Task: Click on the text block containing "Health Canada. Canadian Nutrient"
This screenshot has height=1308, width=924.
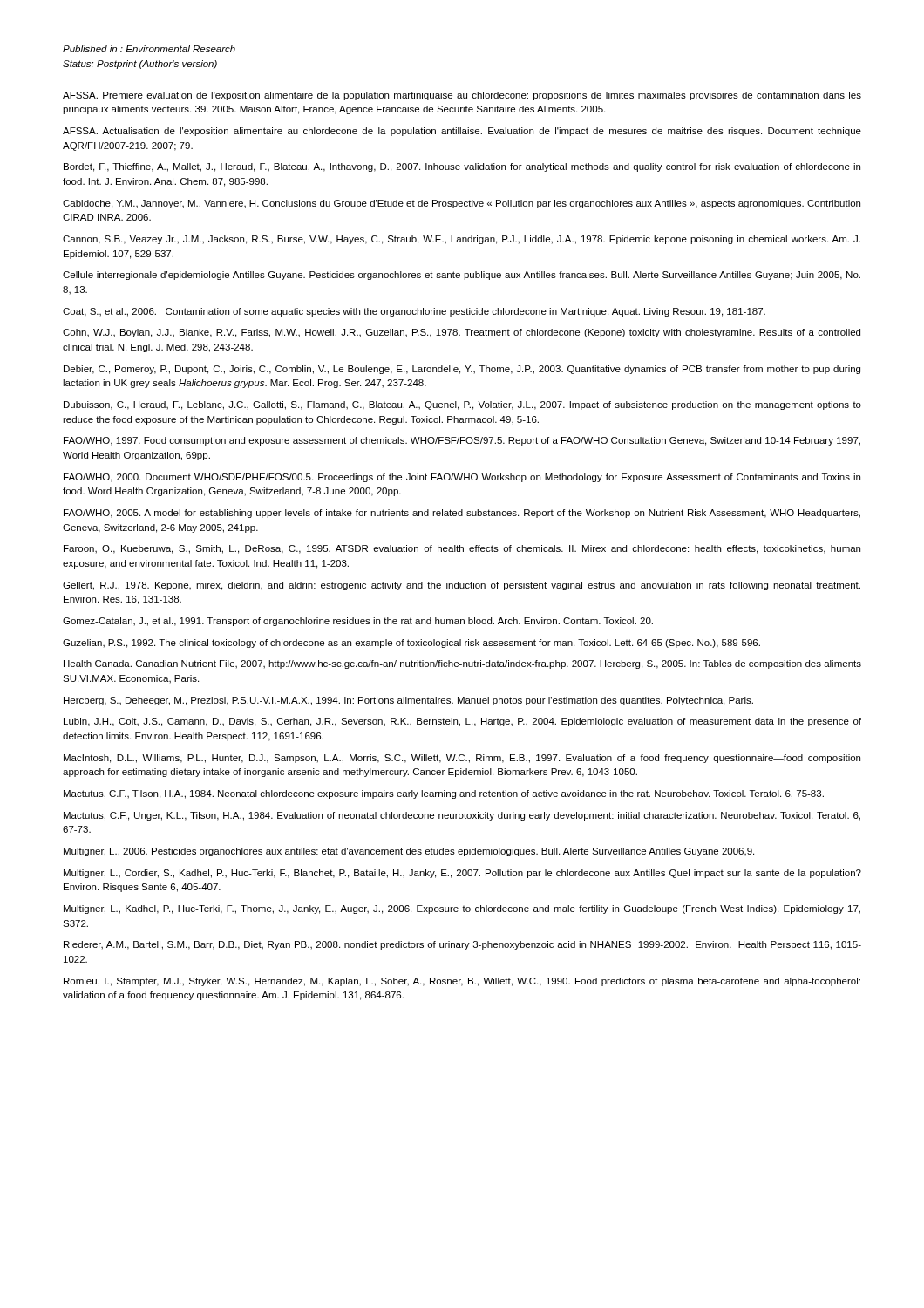Action: pos(462,671)
